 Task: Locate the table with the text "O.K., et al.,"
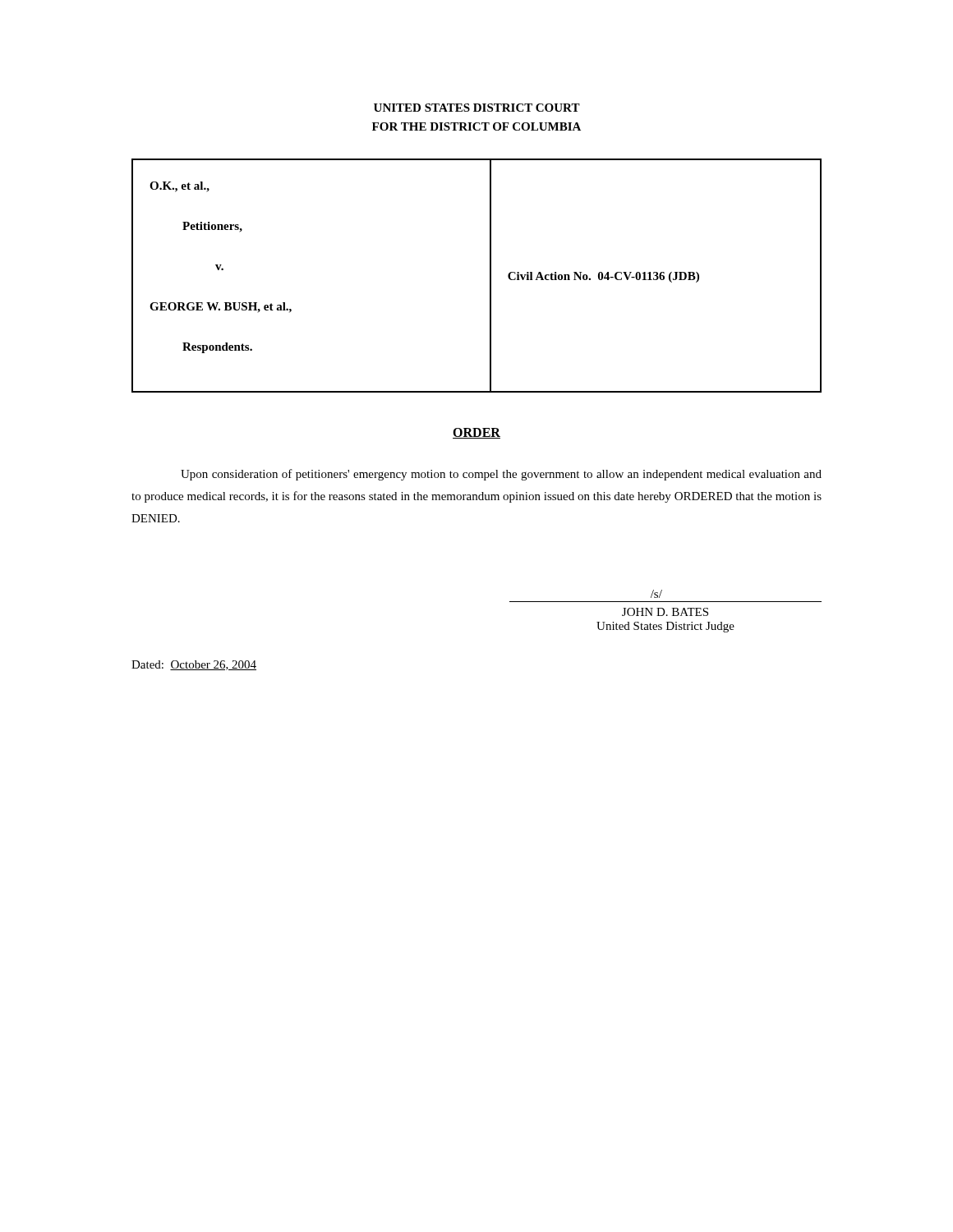476,276
